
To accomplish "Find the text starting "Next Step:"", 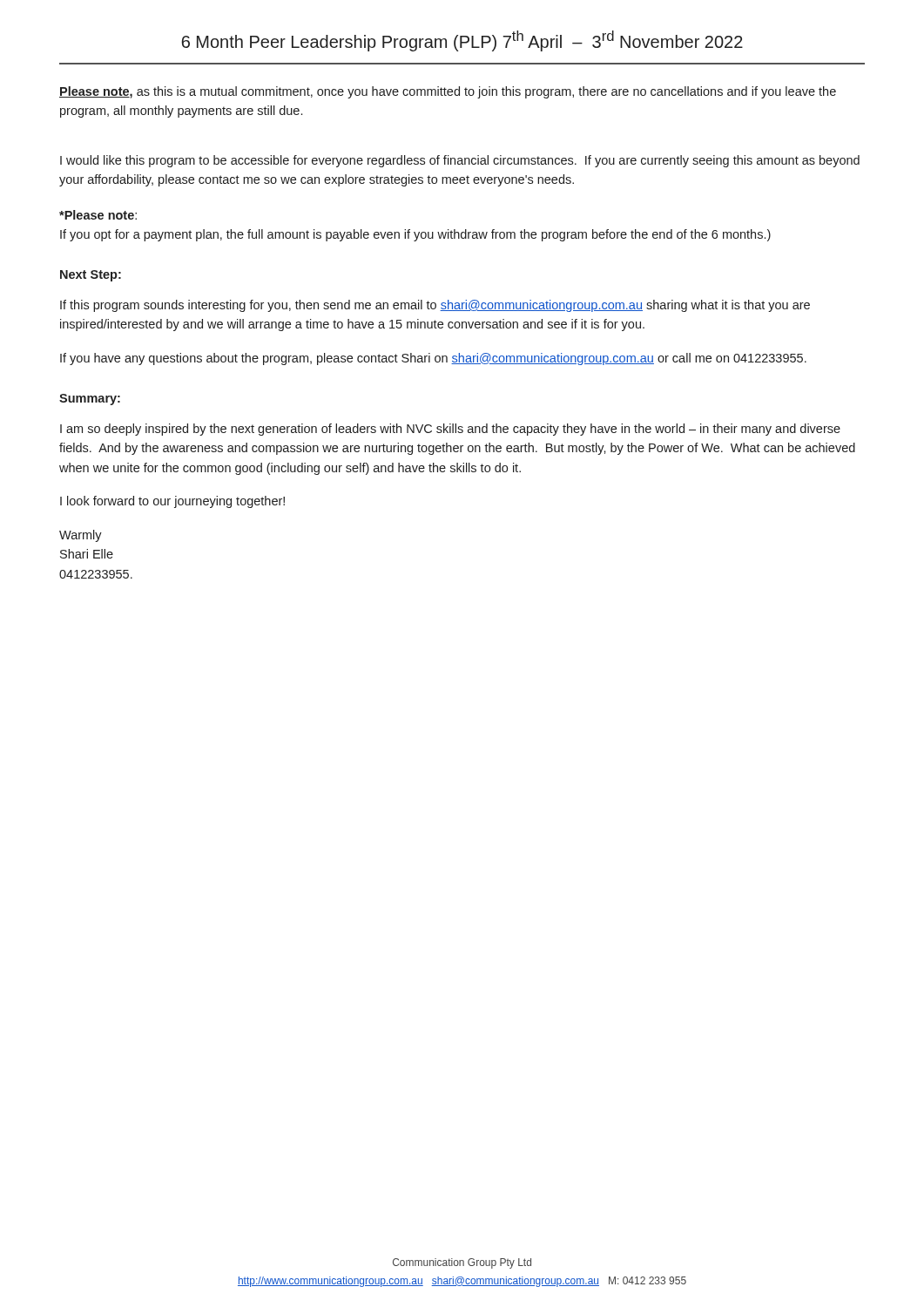I will pos(91,276).
